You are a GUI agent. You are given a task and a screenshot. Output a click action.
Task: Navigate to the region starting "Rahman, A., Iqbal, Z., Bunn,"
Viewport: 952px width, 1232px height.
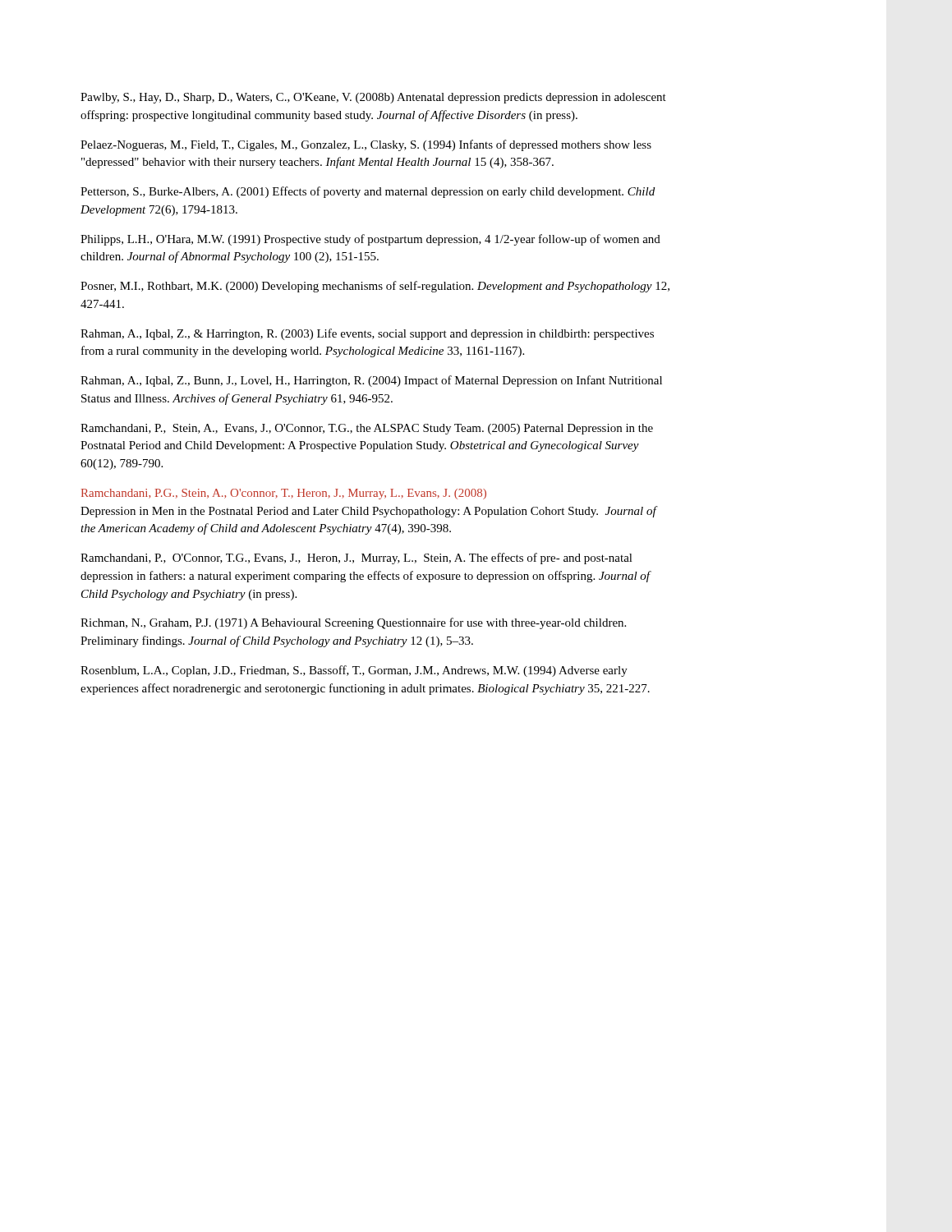(372, 389)
